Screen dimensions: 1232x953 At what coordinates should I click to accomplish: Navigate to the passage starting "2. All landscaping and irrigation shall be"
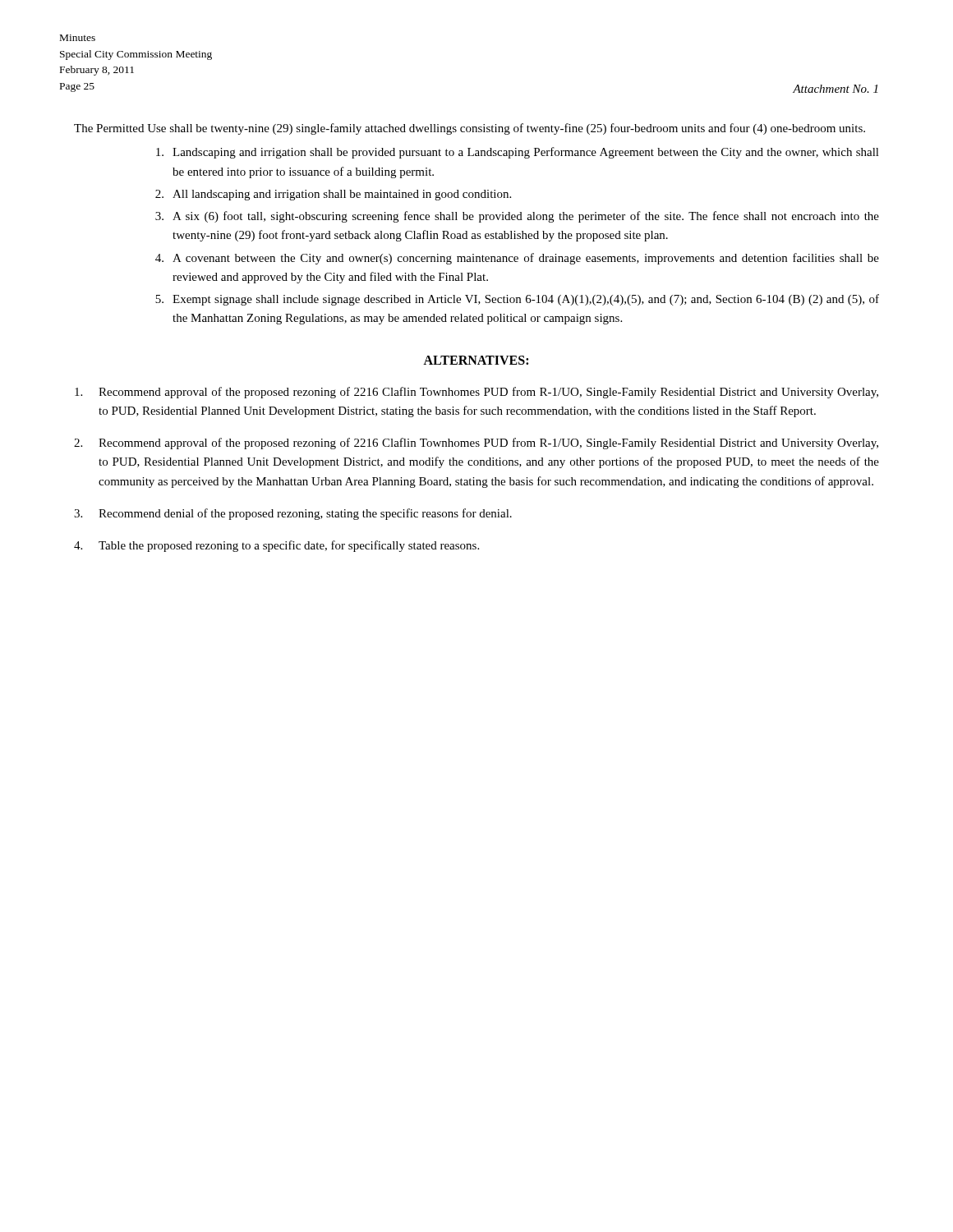(x=476, y=194)
